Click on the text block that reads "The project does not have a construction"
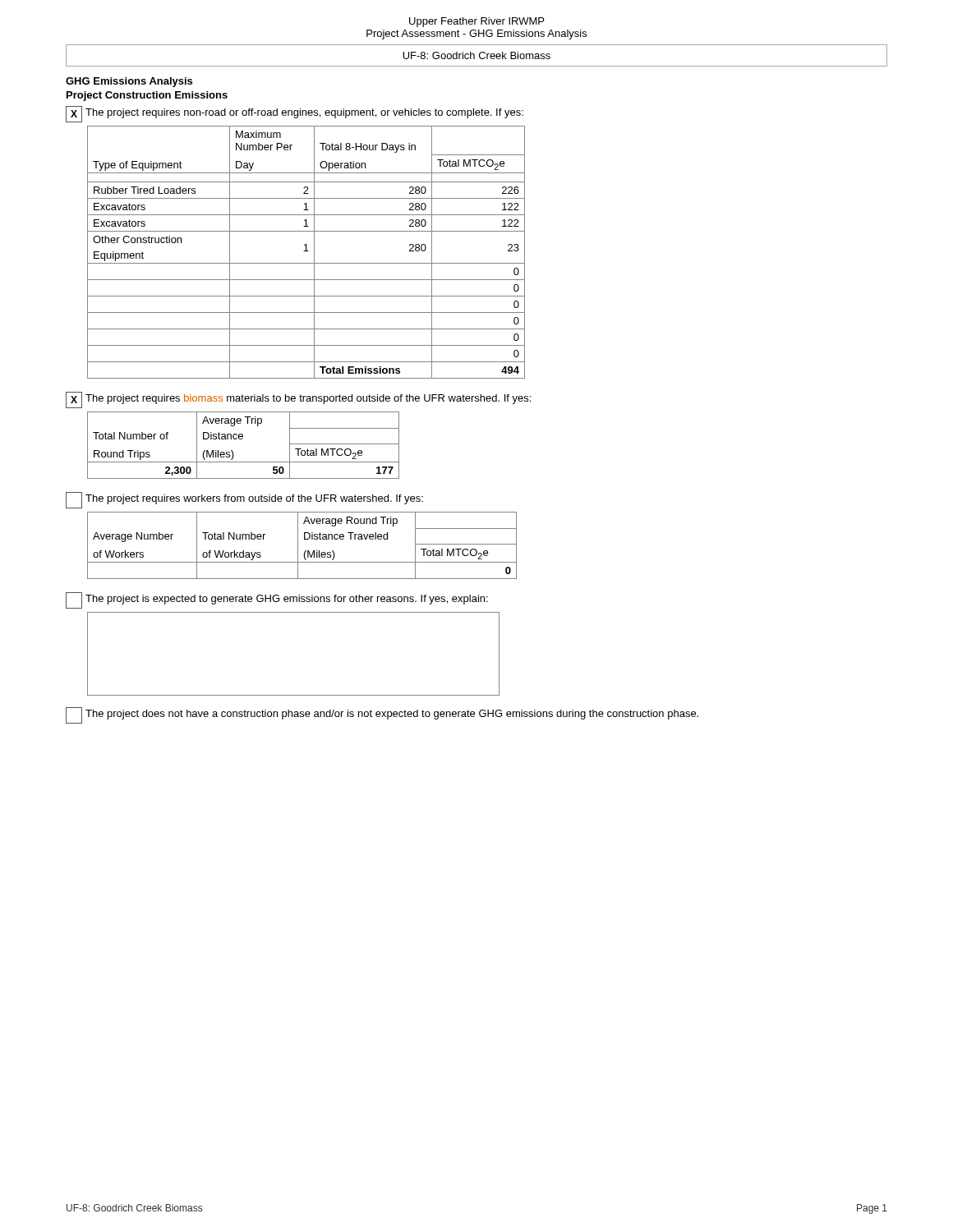 tap(476, 716)
